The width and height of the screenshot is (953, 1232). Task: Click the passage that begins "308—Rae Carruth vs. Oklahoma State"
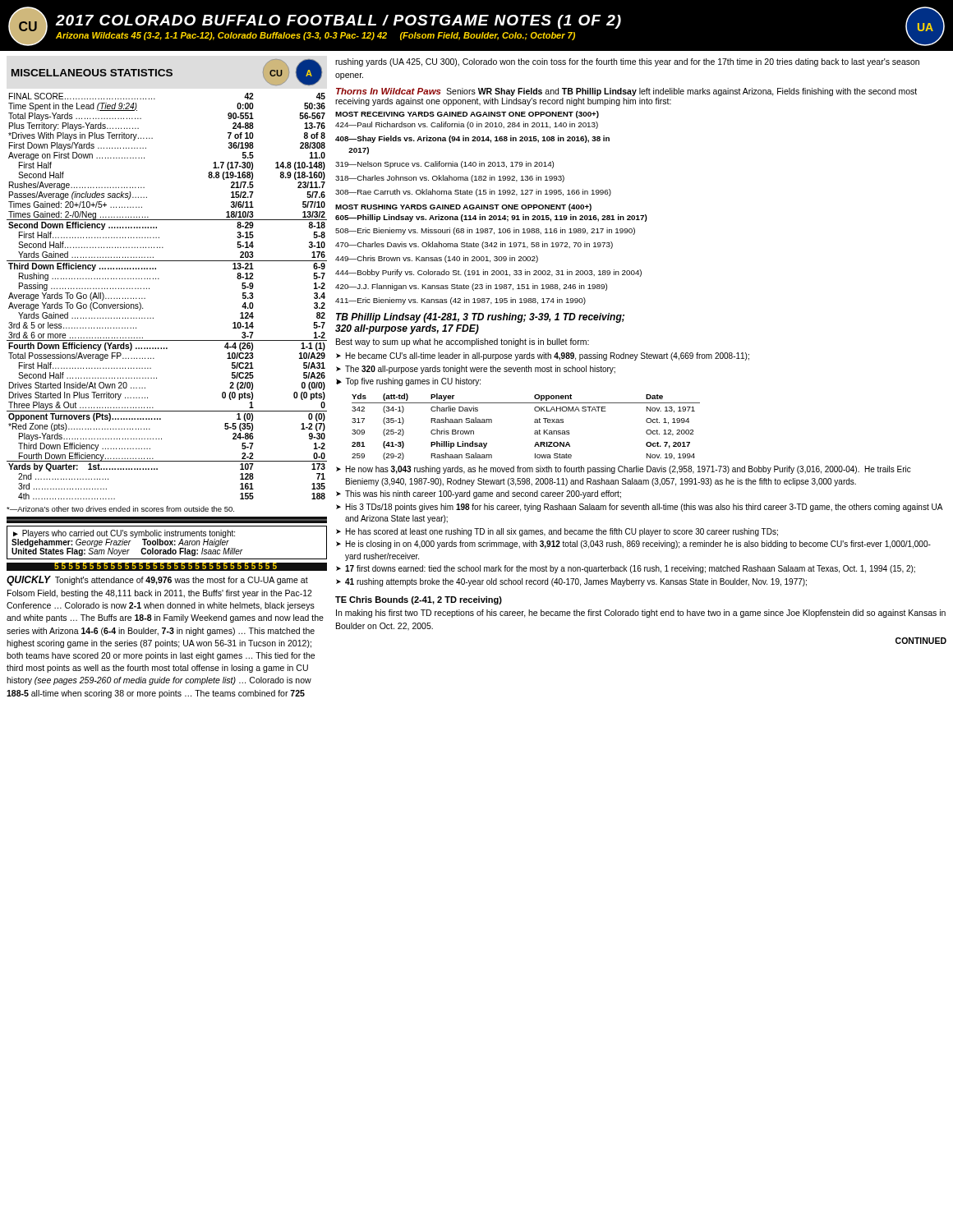point(473,191)
